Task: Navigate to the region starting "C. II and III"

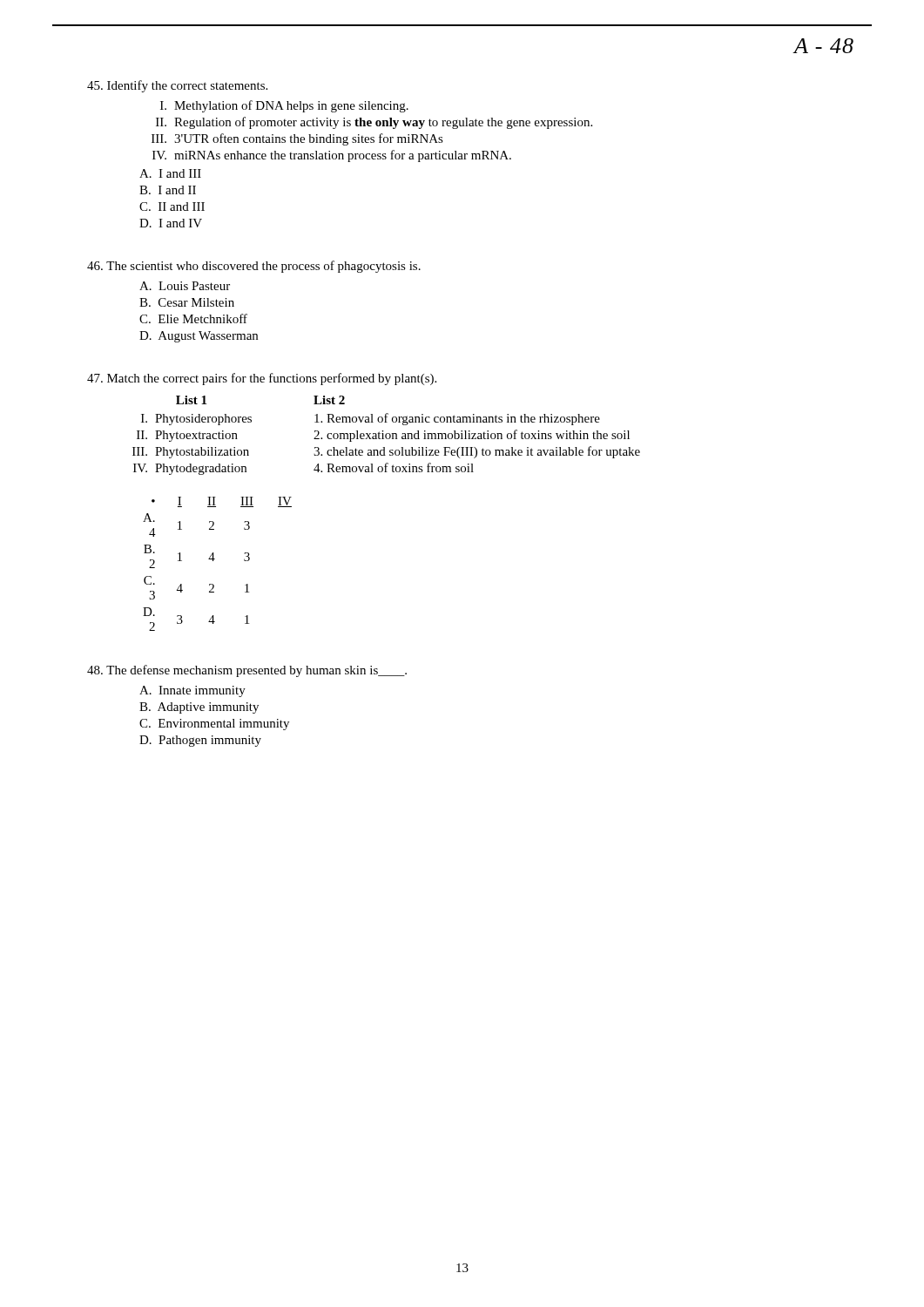Action: (172, 207)
